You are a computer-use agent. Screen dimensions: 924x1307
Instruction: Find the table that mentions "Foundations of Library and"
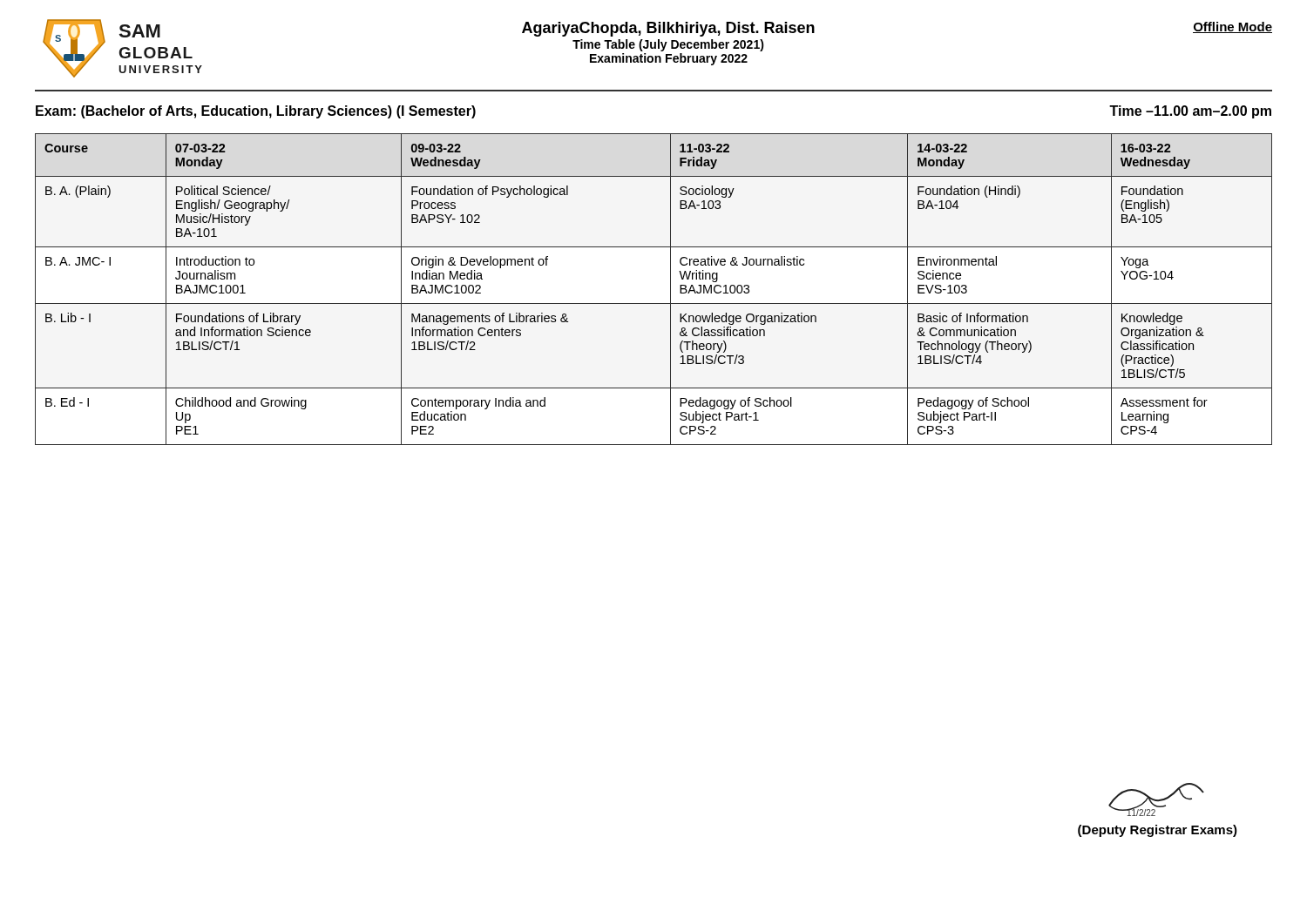tap(654, 289)
